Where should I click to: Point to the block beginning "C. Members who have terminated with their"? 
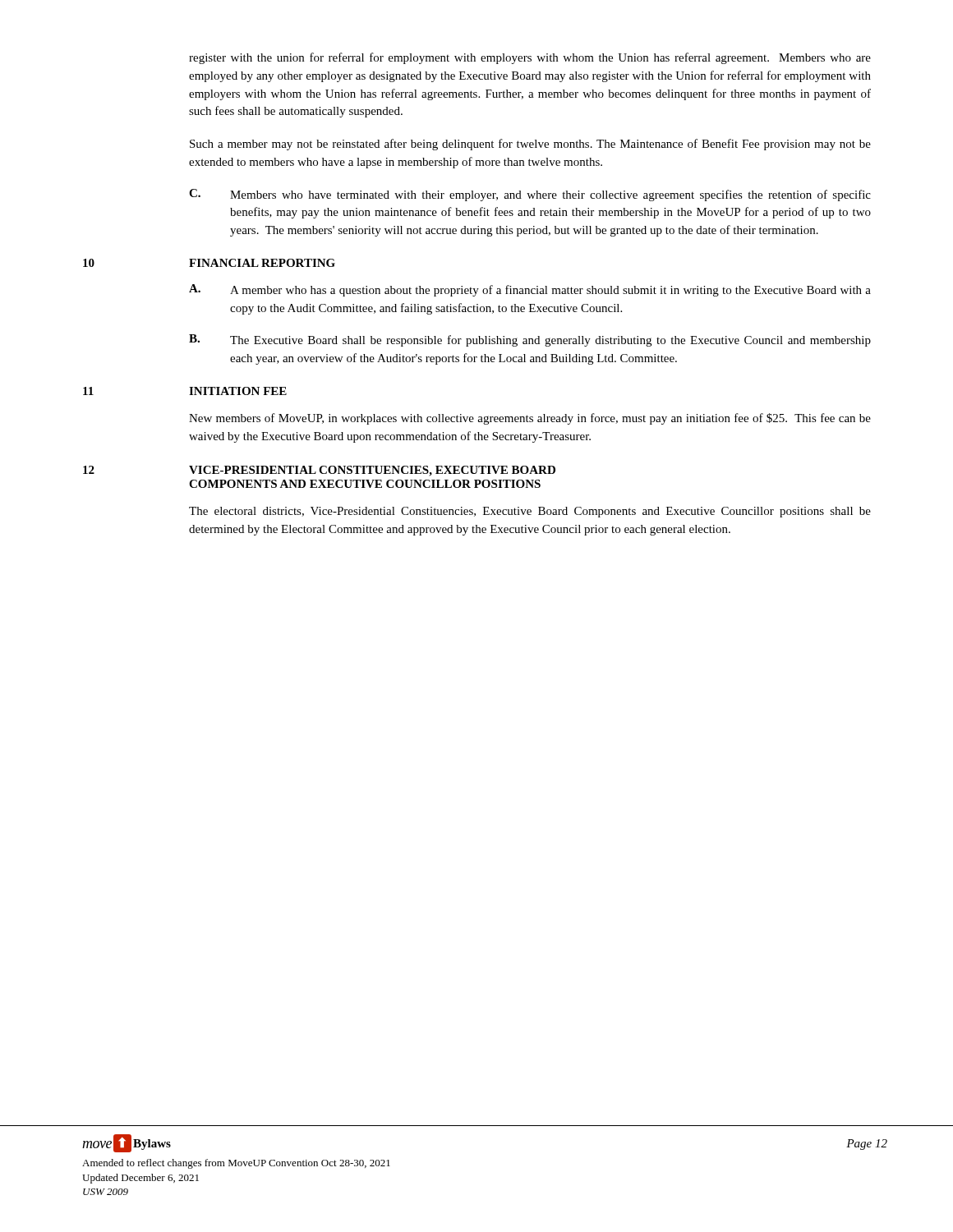530,213
